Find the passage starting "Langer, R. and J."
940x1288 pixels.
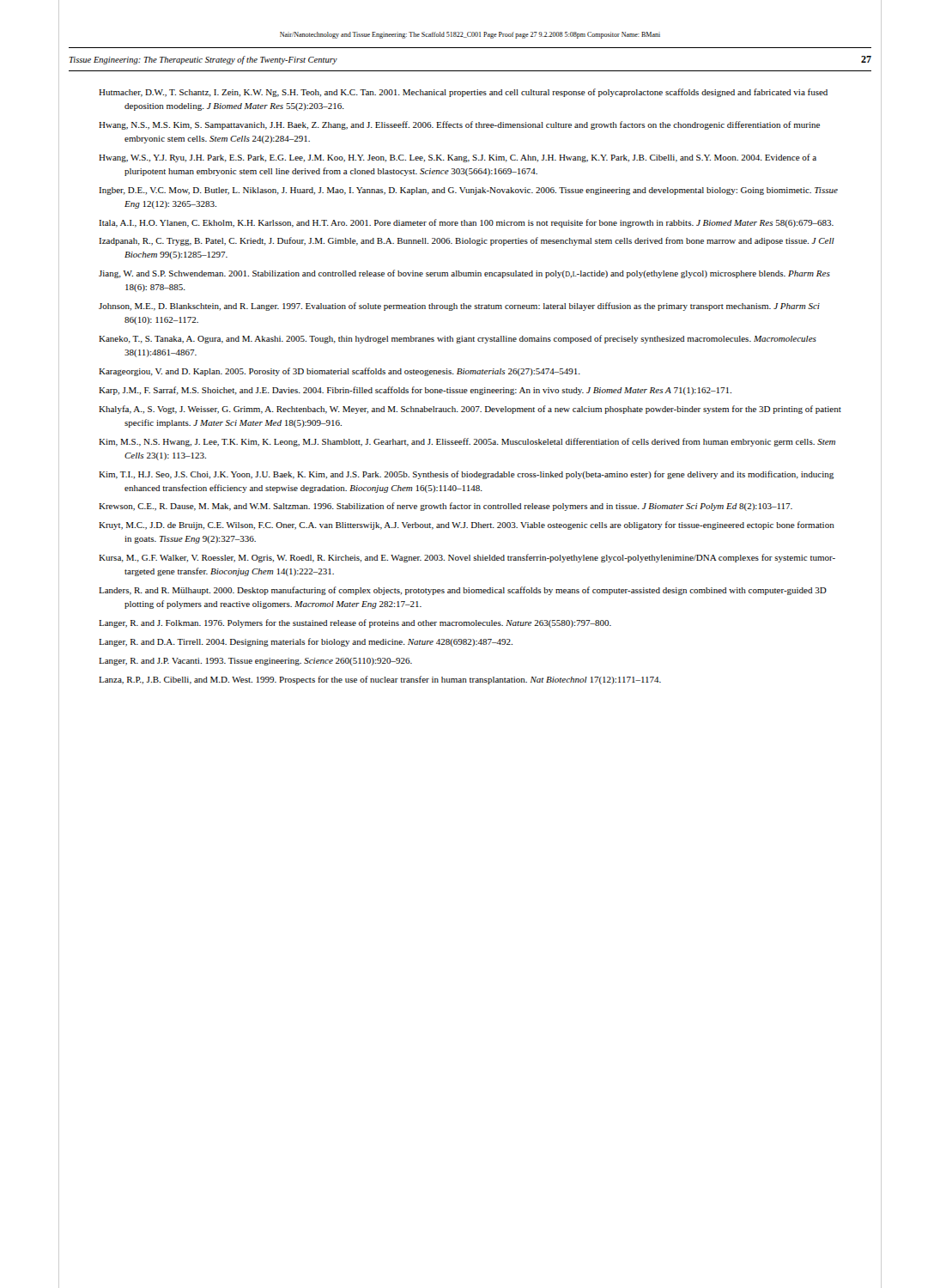click(x=355, y=622)
